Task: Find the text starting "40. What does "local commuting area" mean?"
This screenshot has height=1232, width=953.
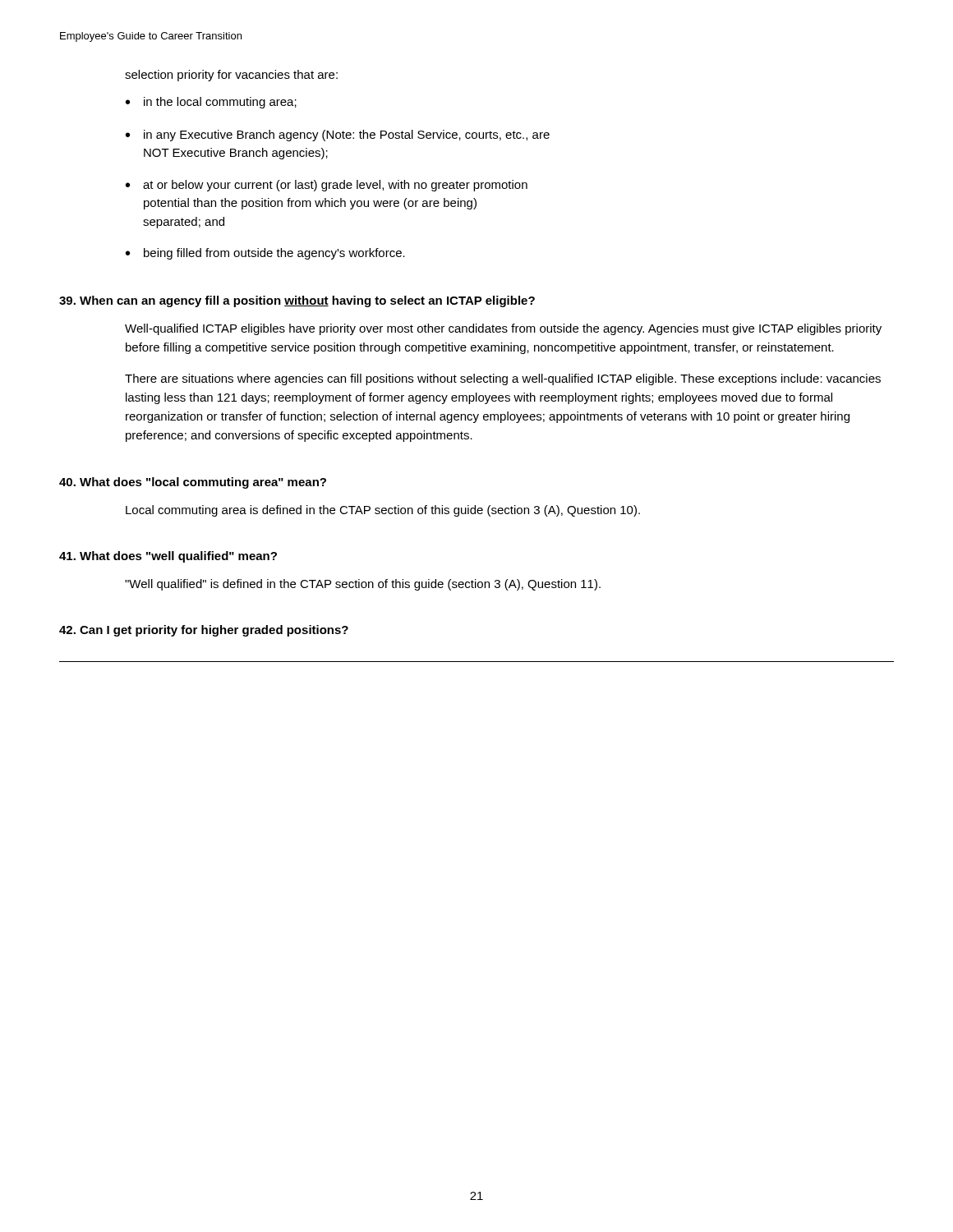Action: click(193, 481)
